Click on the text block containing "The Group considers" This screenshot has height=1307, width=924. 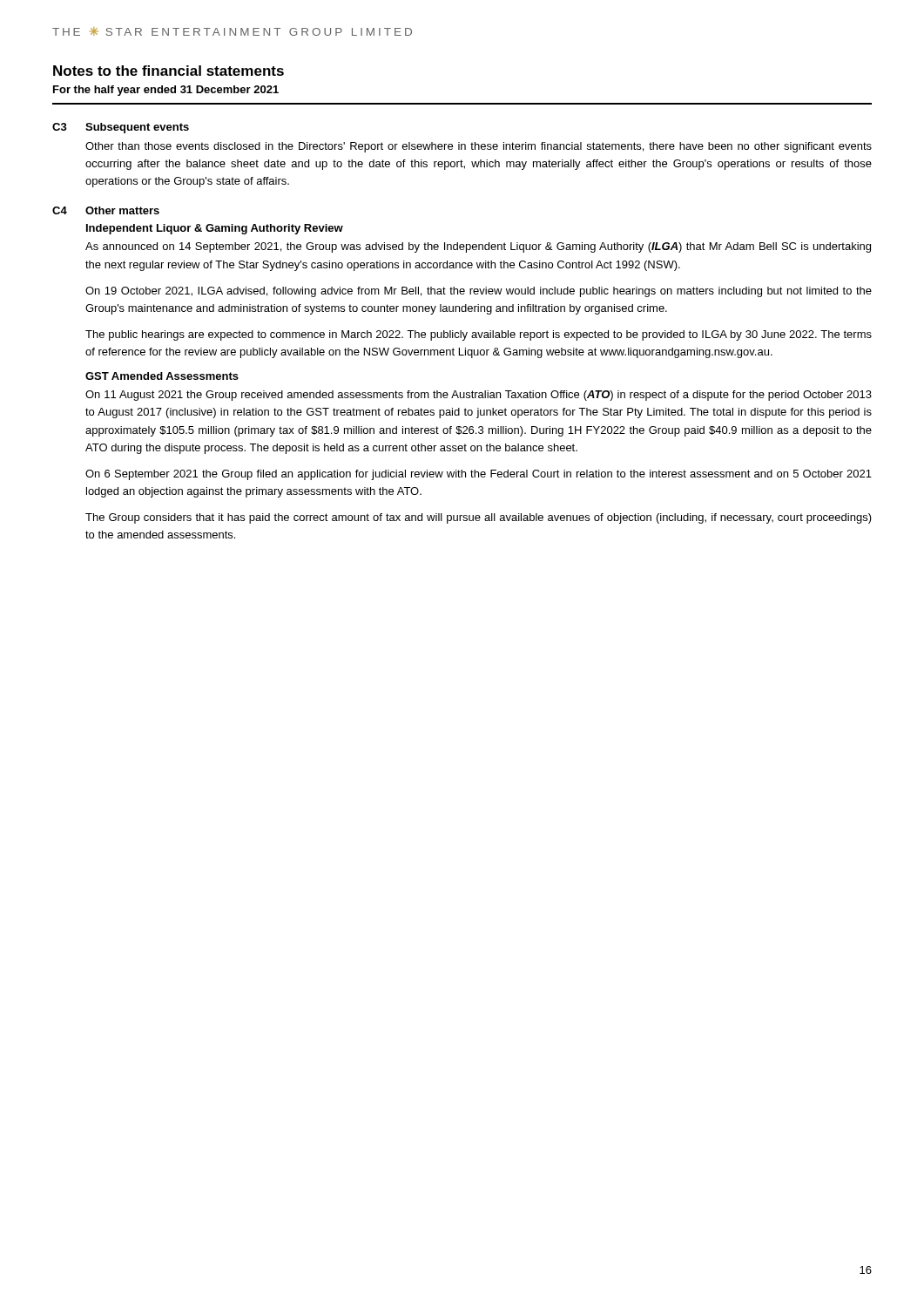tap(479, 526)
